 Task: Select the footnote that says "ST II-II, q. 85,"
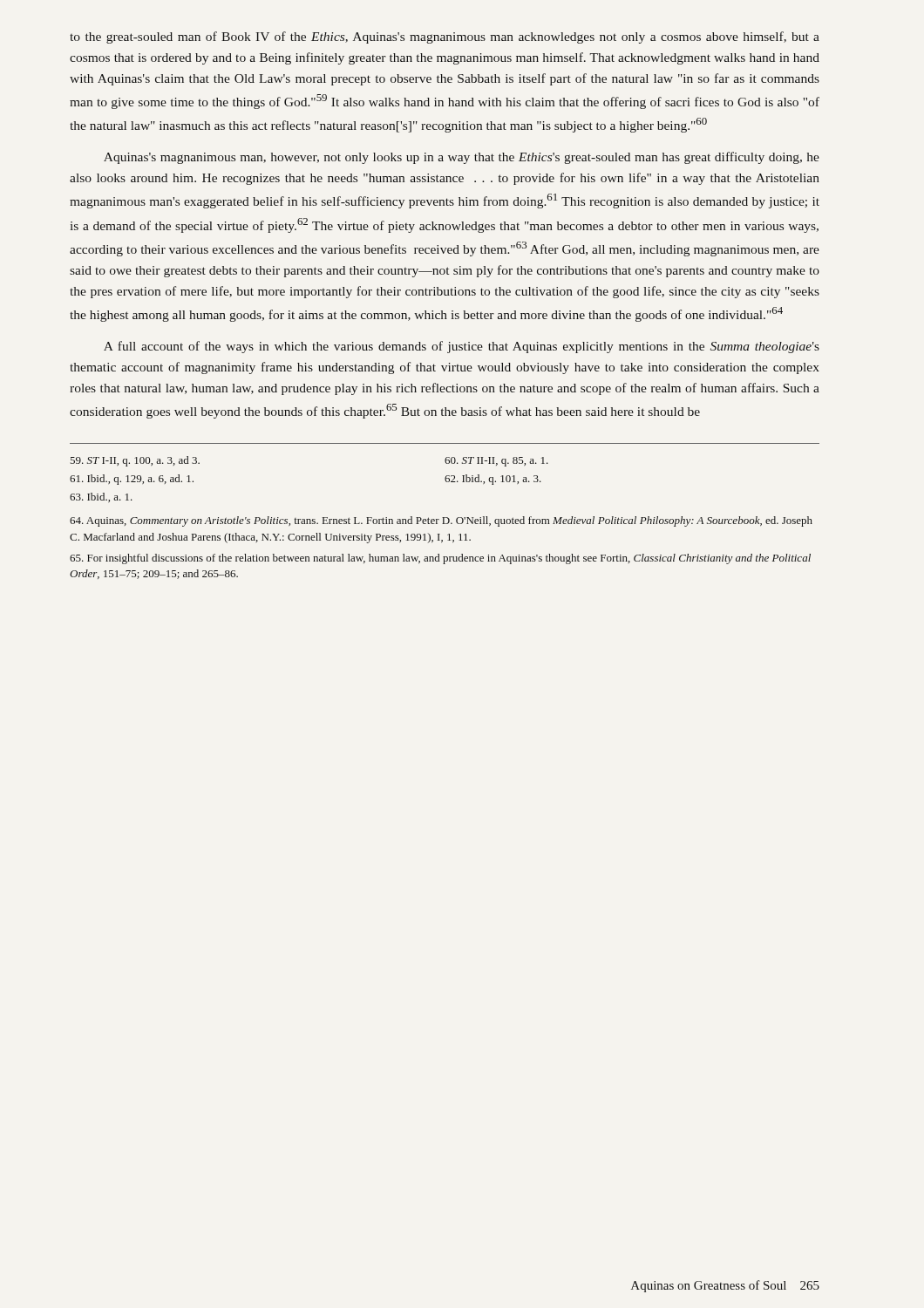pyautogui.click(x=496, y=462)
